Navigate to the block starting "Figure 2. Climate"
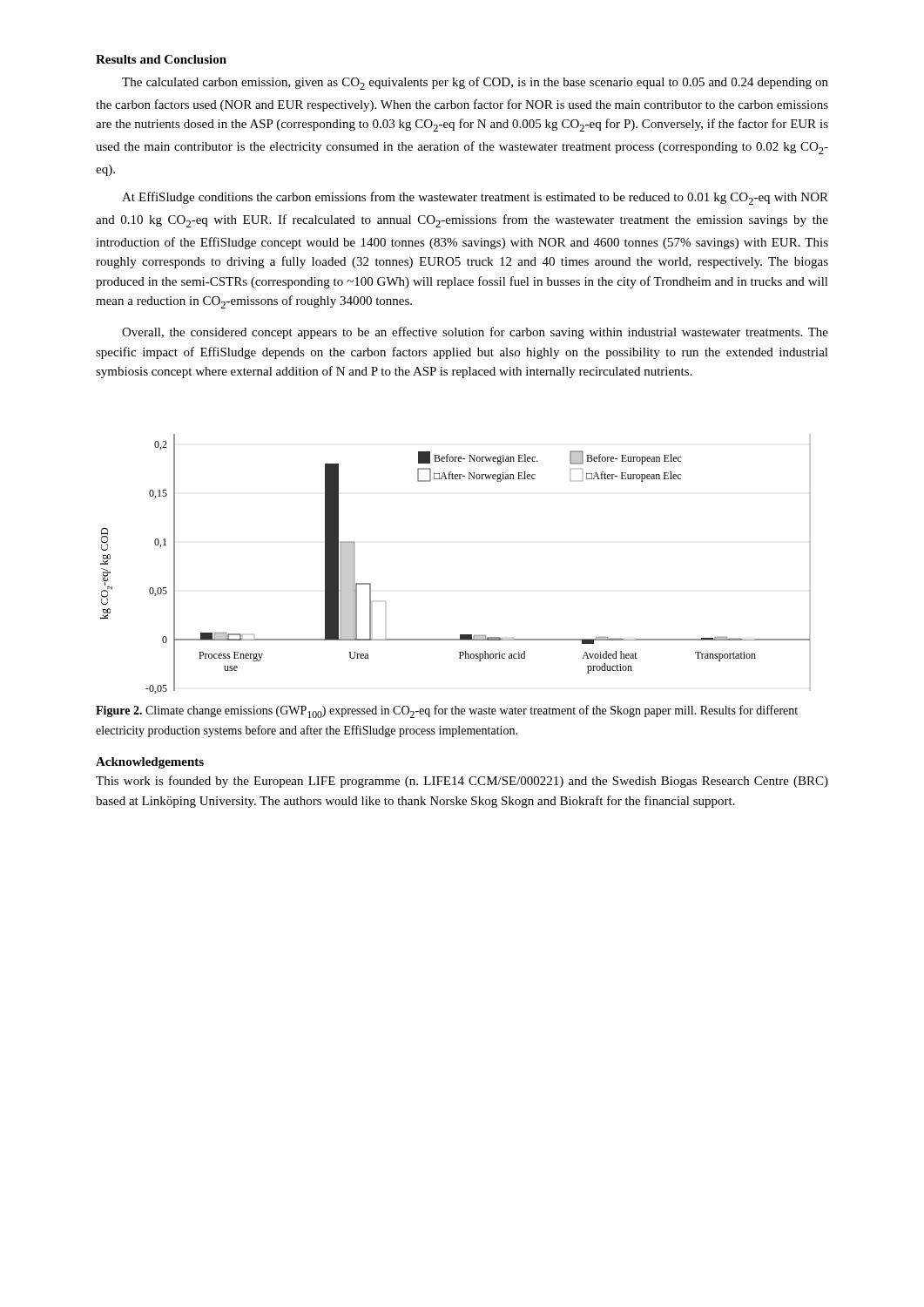Screen dimensions: 1307x924 [x=447, y=720]
